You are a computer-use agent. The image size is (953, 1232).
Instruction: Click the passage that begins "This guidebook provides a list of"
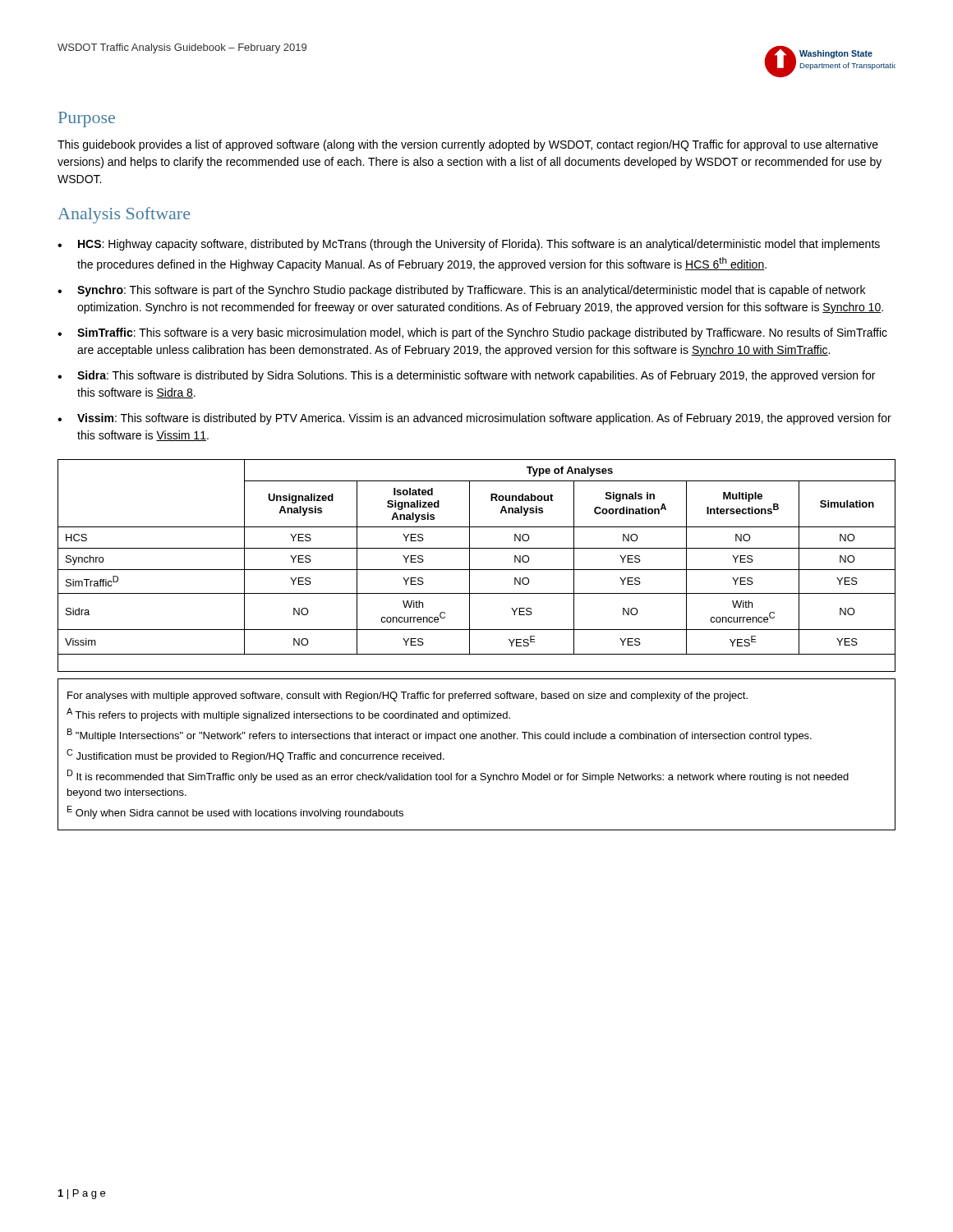click(x=470, y=162)
